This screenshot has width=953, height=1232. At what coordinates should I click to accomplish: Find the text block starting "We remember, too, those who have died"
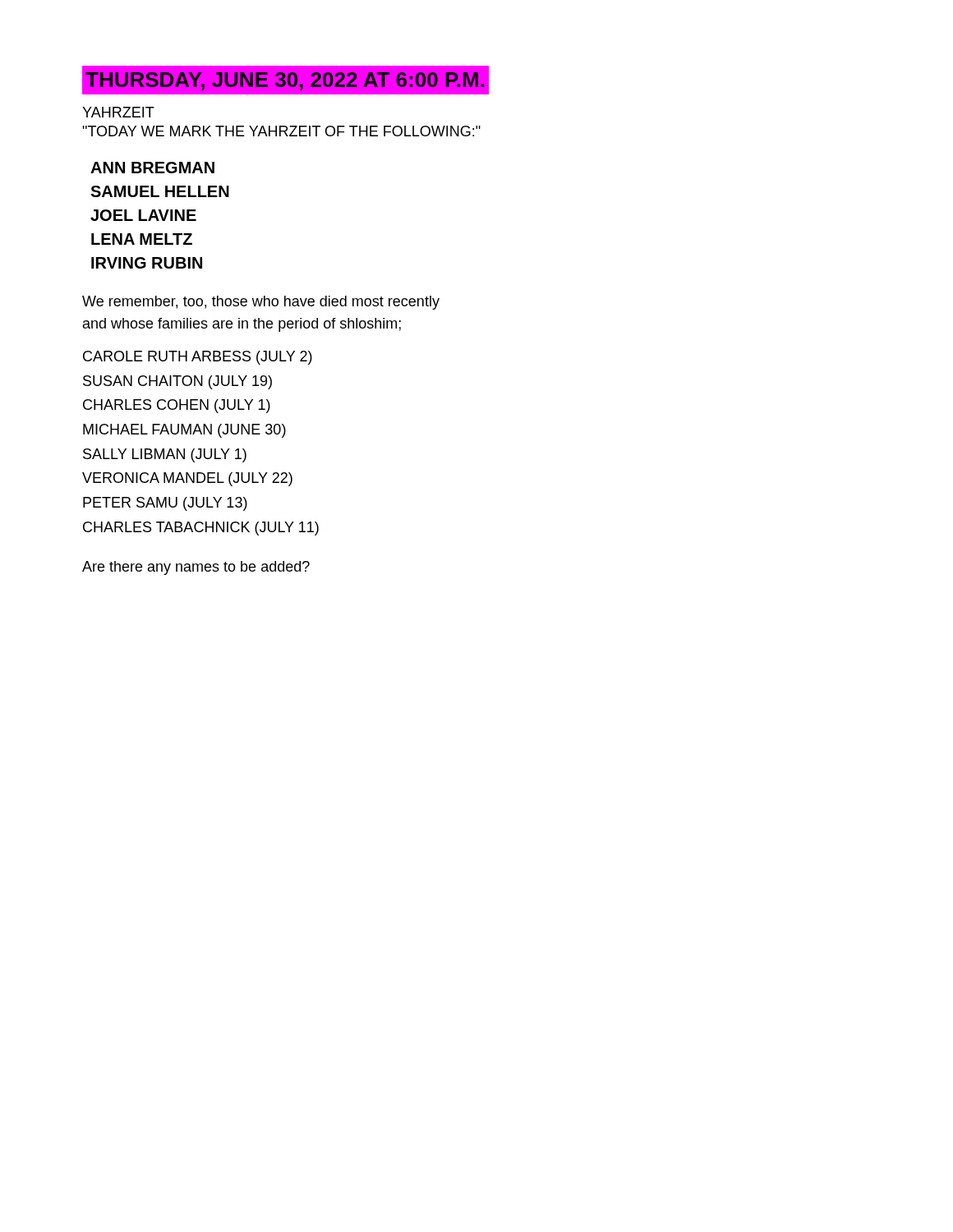pyautogui.click(x=261, y=312)
